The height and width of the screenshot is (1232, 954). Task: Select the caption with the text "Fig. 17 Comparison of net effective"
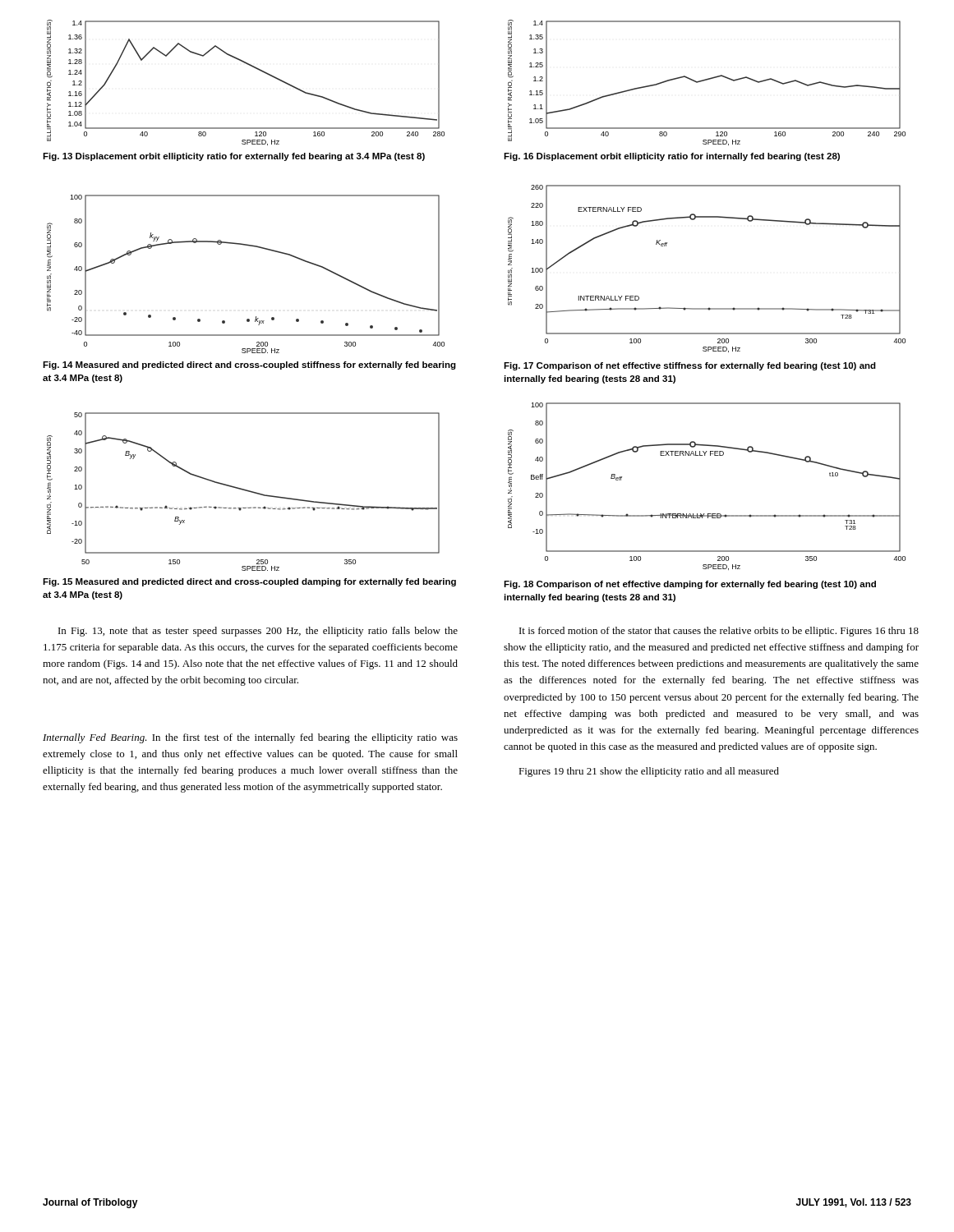(x=690, y=372)
